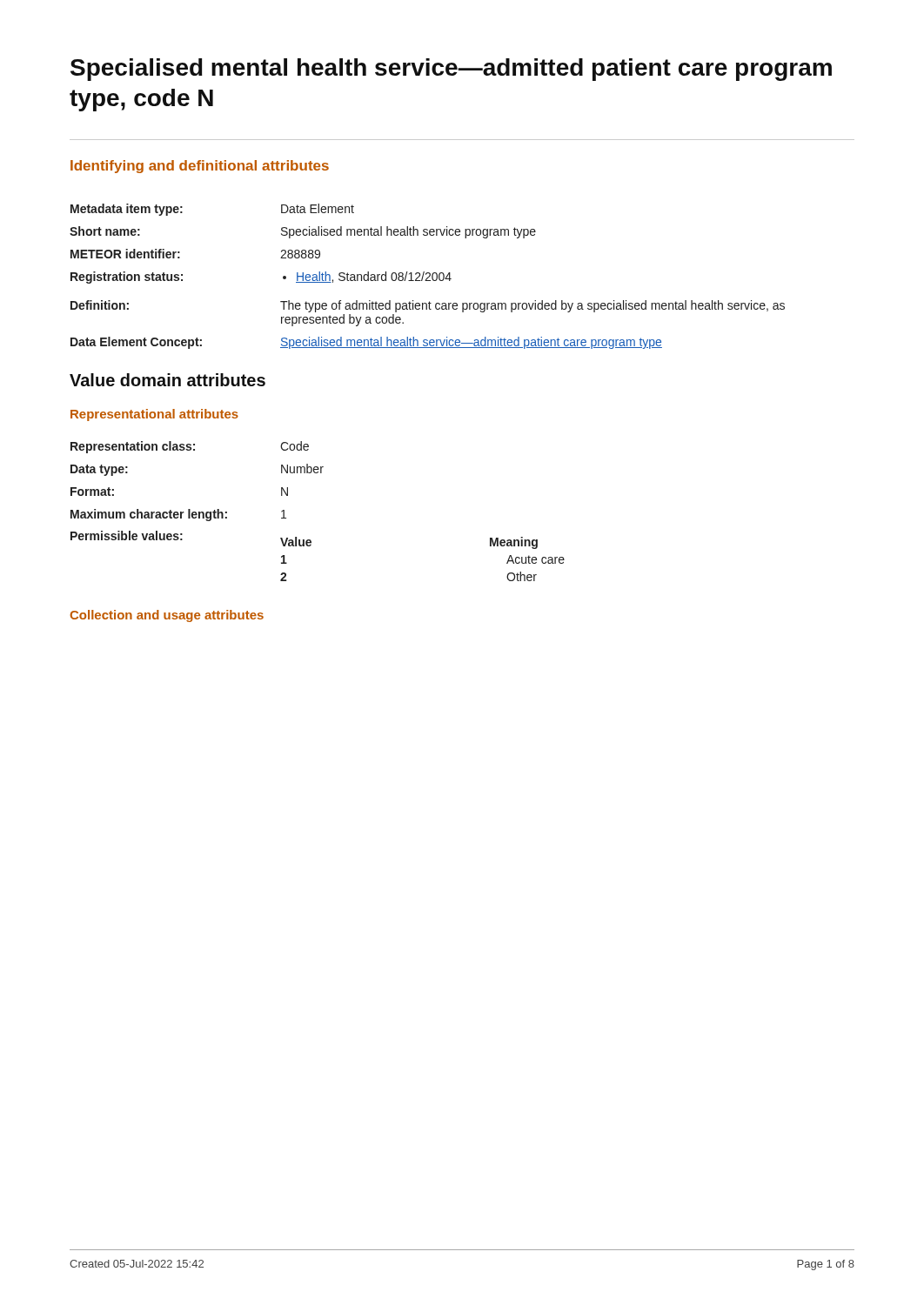Screen dimensions: 1305x924
Task: Locate the text block starting "Identifying and definitional attributes"
Action: [x=200, y=167]
